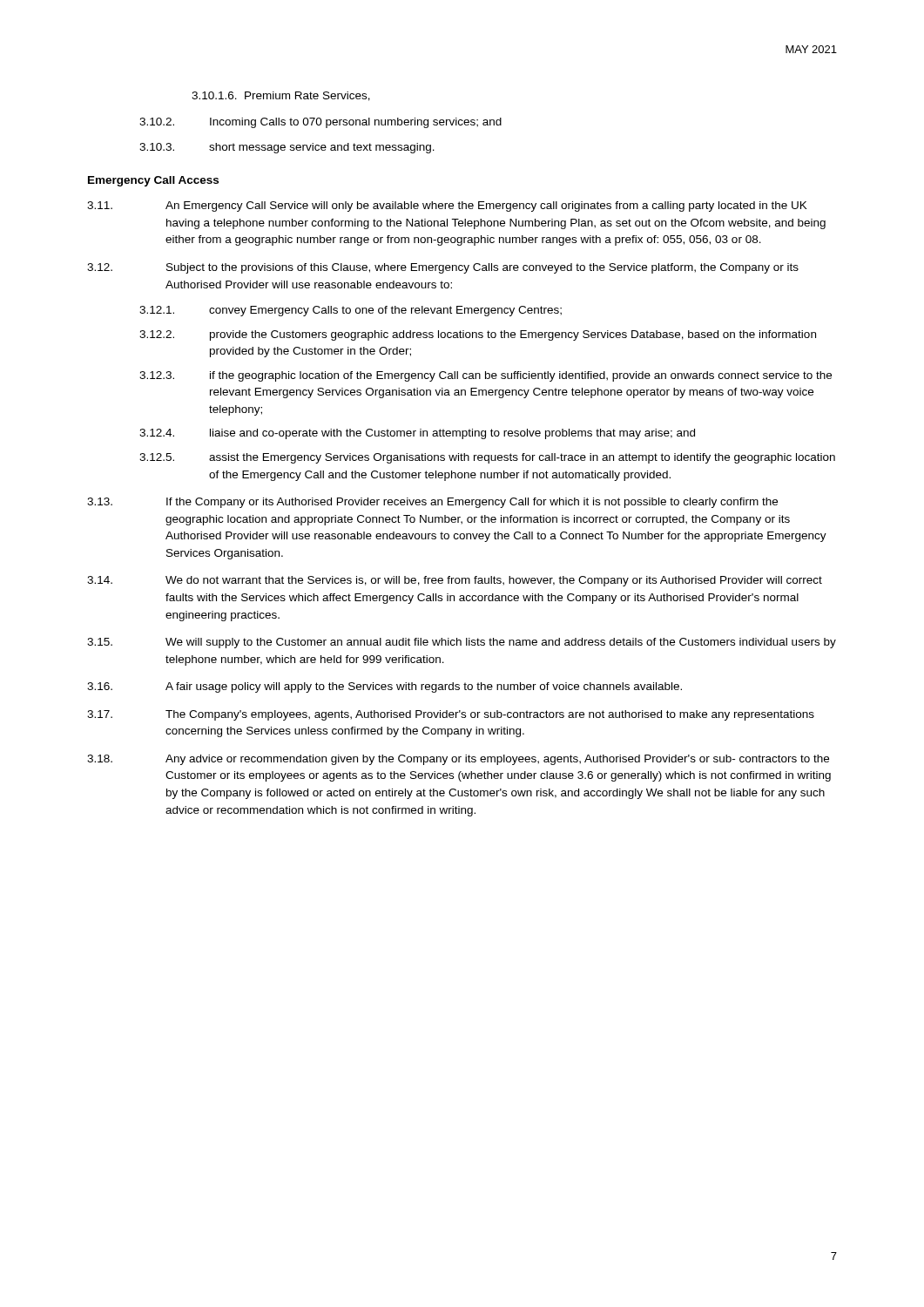Point to the block beginning "3.12.1. convey Emergency Calls to one"
The height and width of the screenshot is (1307, 924).
(488, 310)
